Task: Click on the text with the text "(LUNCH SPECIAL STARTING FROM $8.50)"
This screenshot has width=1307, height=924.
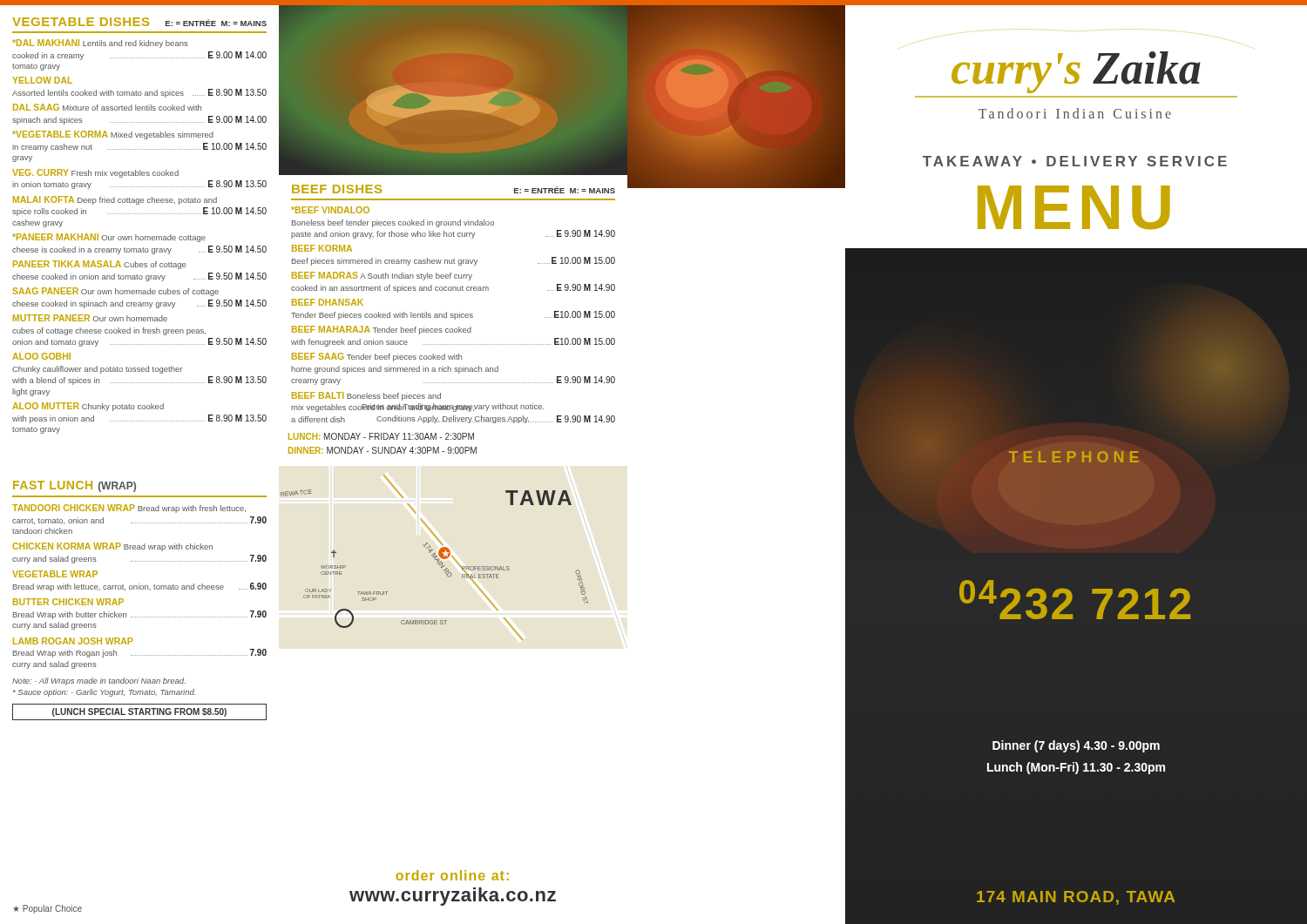Action: pyautogui.click(x=139, y=712)
